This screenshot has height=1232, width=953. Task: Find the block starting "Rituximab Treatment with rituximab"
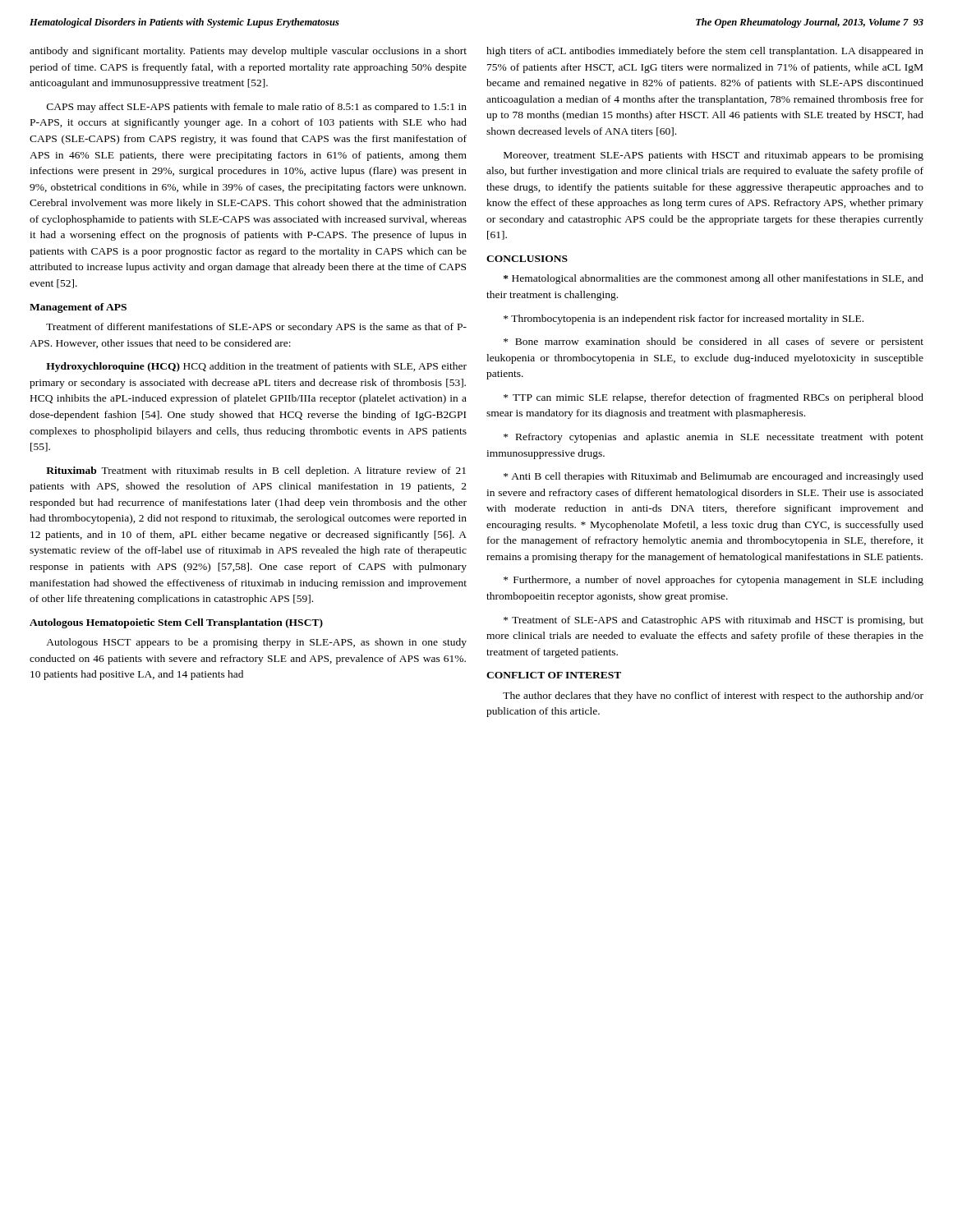248,534
